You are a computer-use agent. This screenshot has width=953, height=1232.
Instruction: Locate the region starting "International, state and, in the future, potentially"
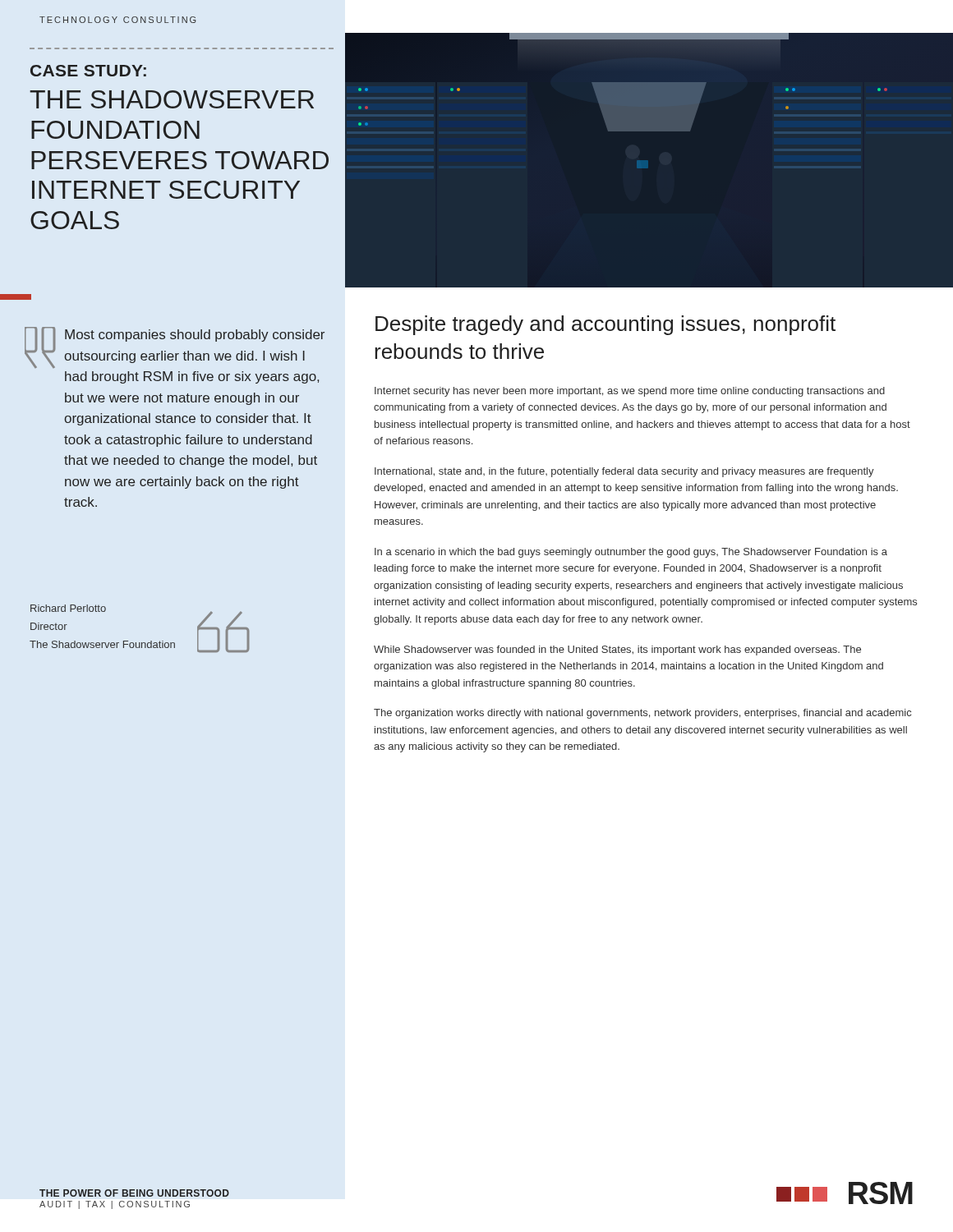[x=636, y=496]
